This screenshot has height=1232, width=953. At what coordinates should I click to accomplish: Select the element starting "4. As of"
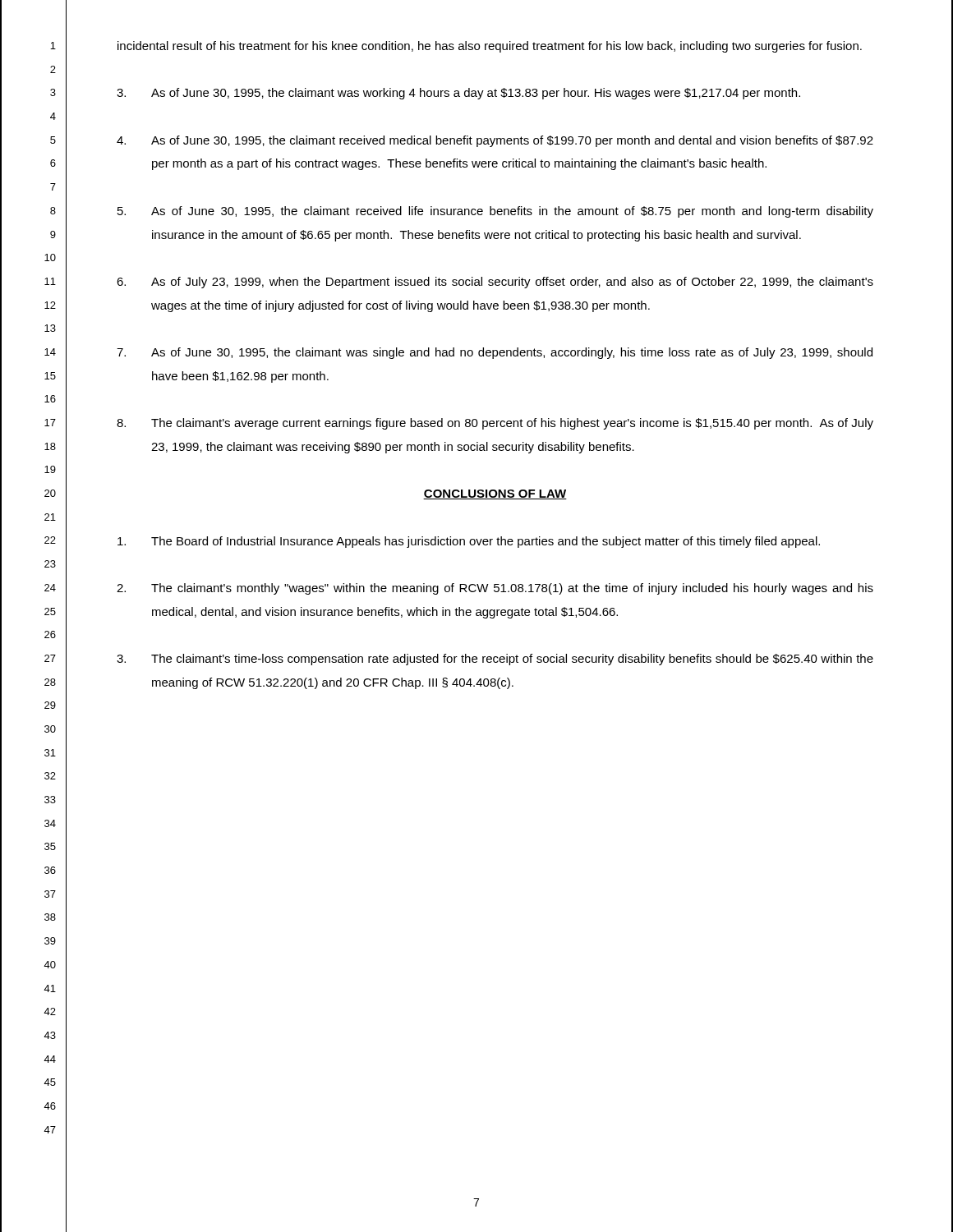pos(495,152)
